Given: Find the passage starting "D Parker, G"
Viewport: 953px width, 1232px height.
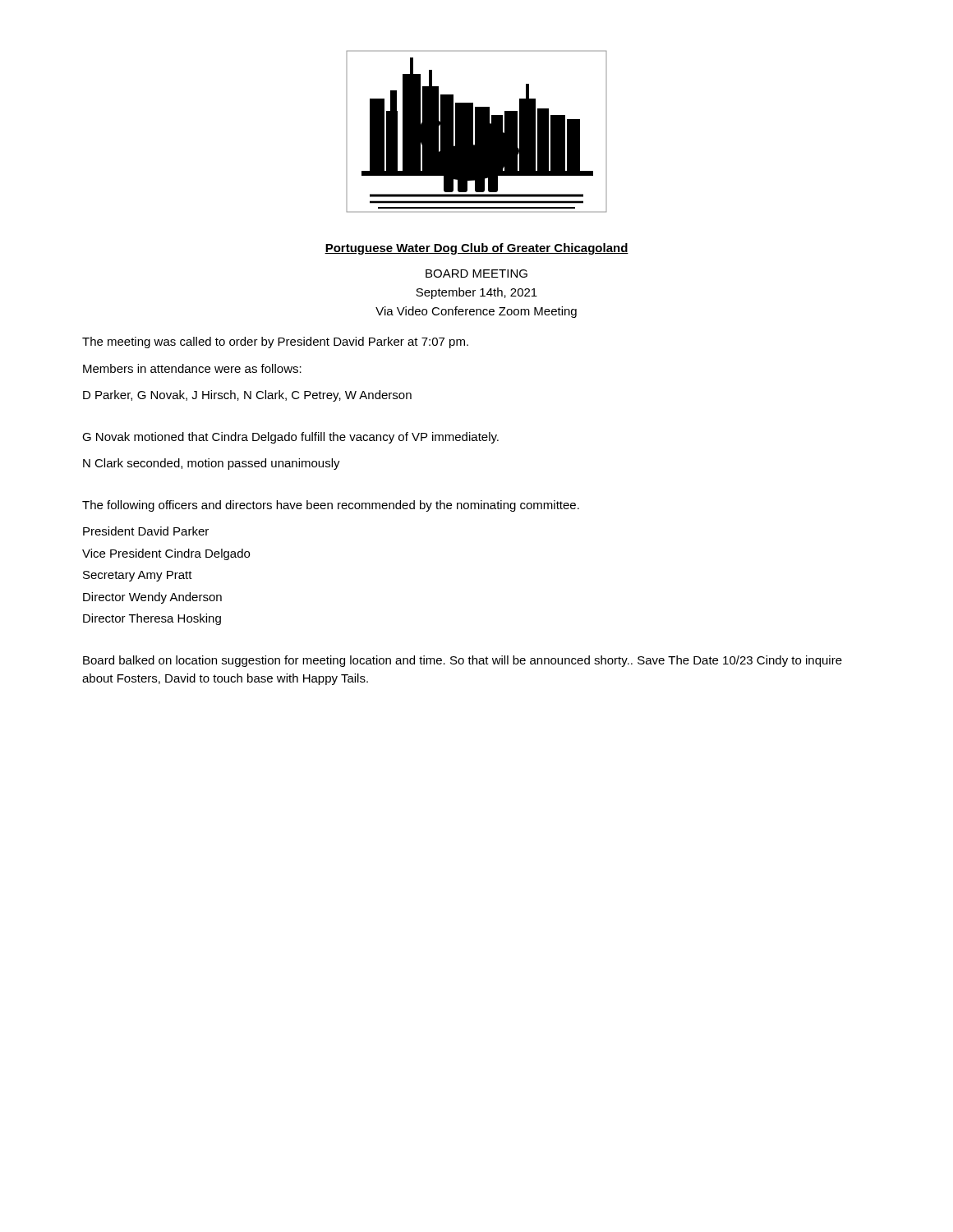Looking at the screenshot, I should tap(247, 395).
